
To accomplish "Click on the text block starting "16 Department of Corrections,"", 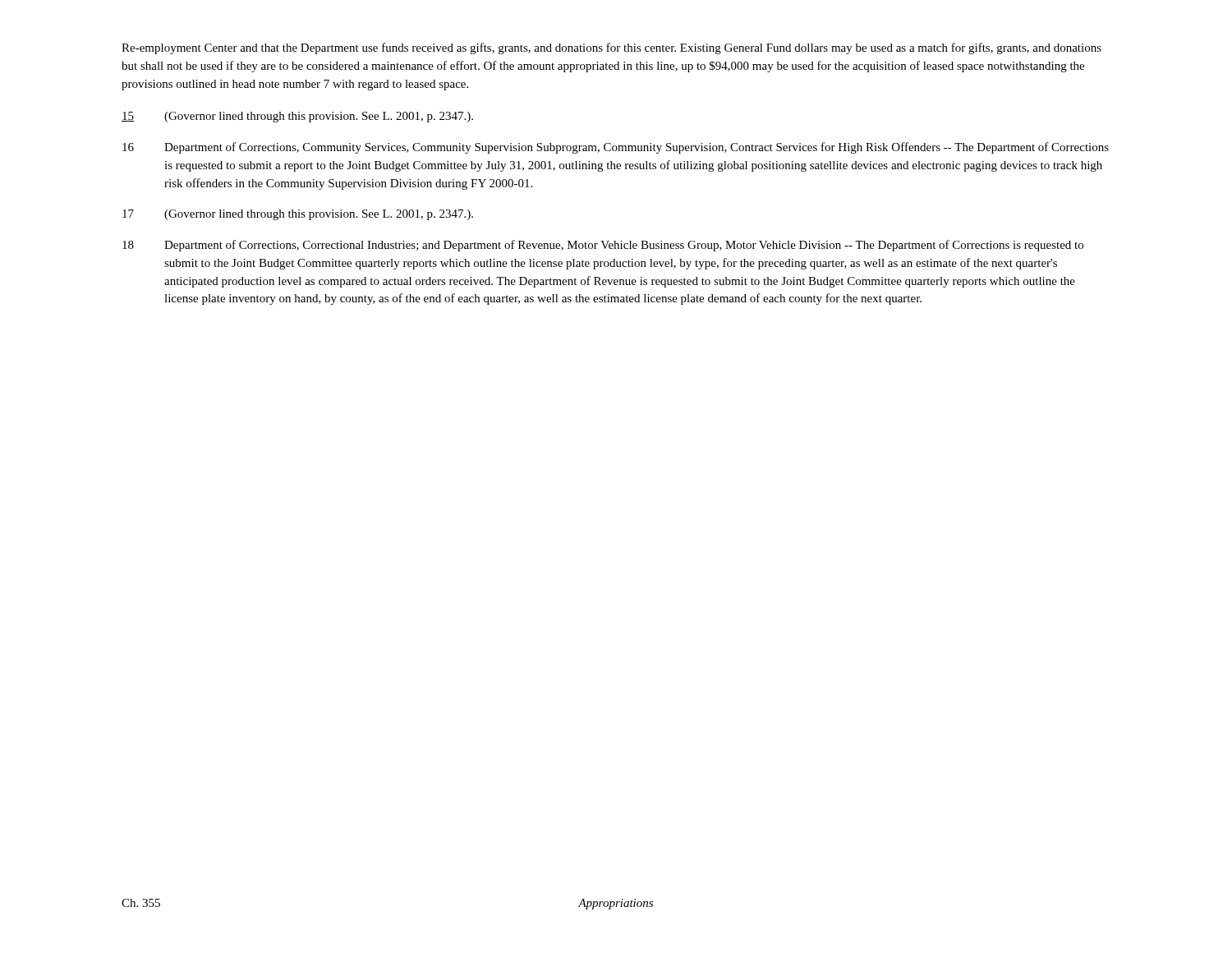I will (x=616, y=166).
